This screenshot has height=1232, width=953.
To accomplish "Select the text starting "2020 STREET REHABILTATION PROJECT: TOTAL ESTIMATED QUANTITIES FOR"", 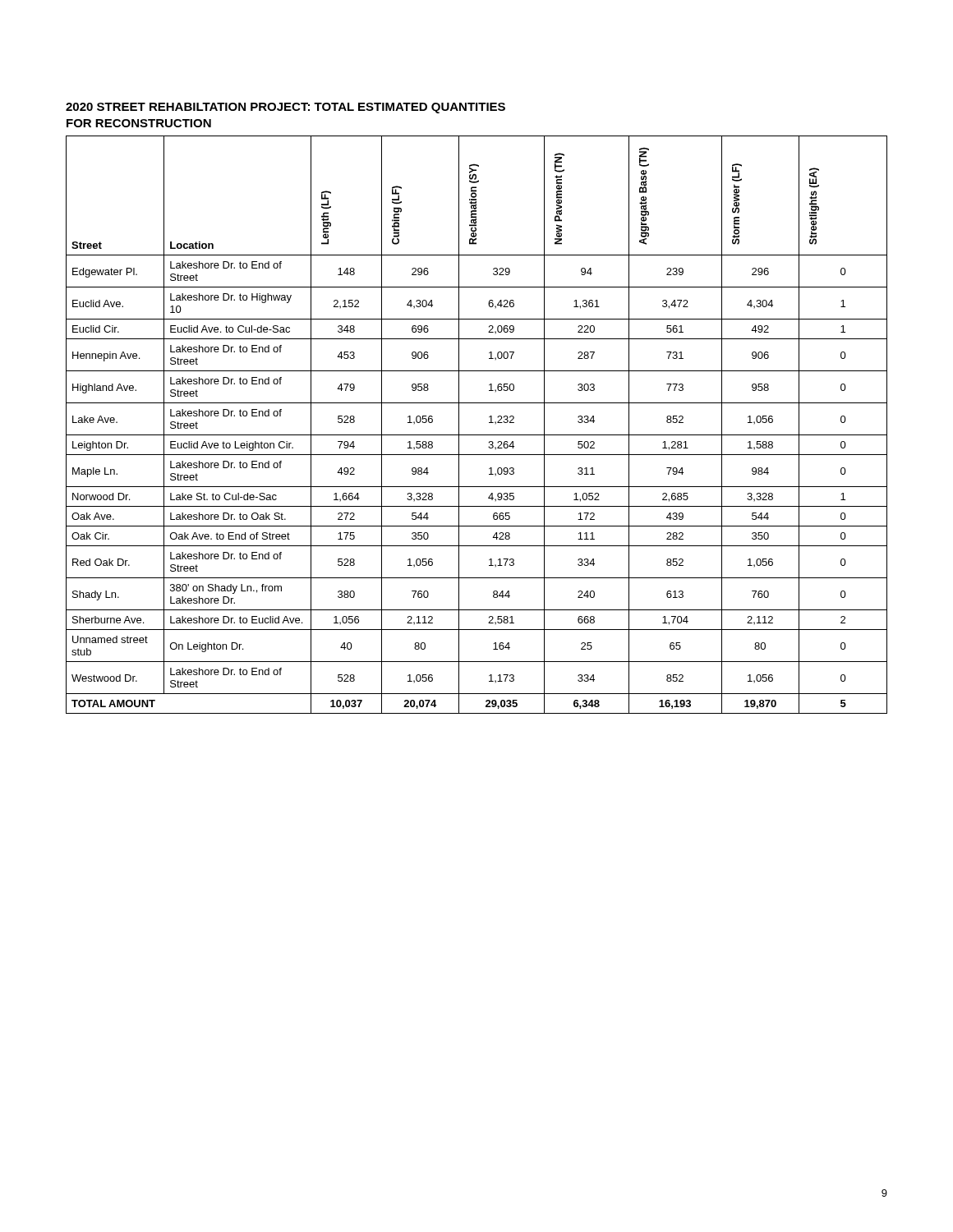I will tap(286, 114).
